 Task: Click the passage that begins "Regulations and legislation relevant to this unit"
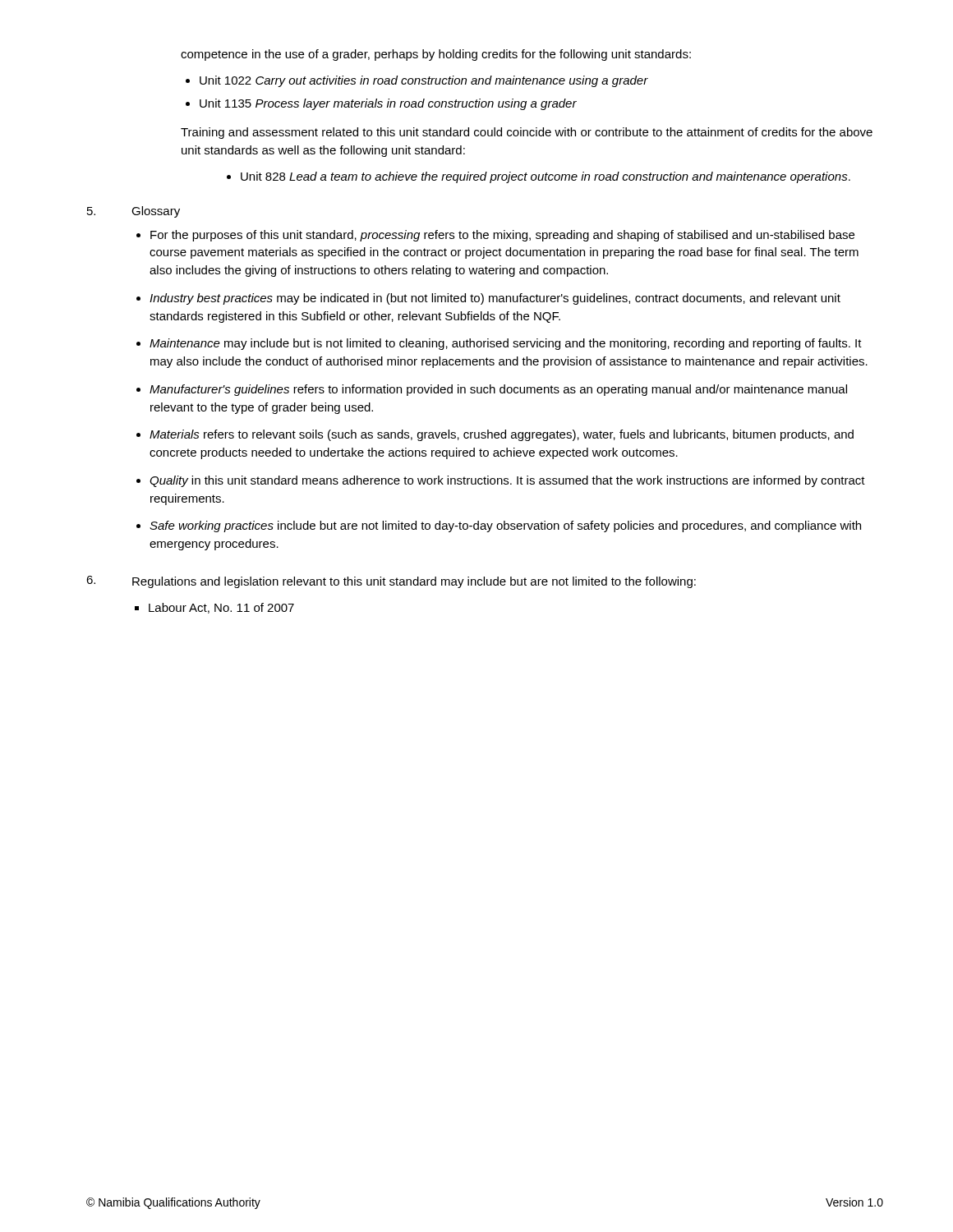click(507, 581)
